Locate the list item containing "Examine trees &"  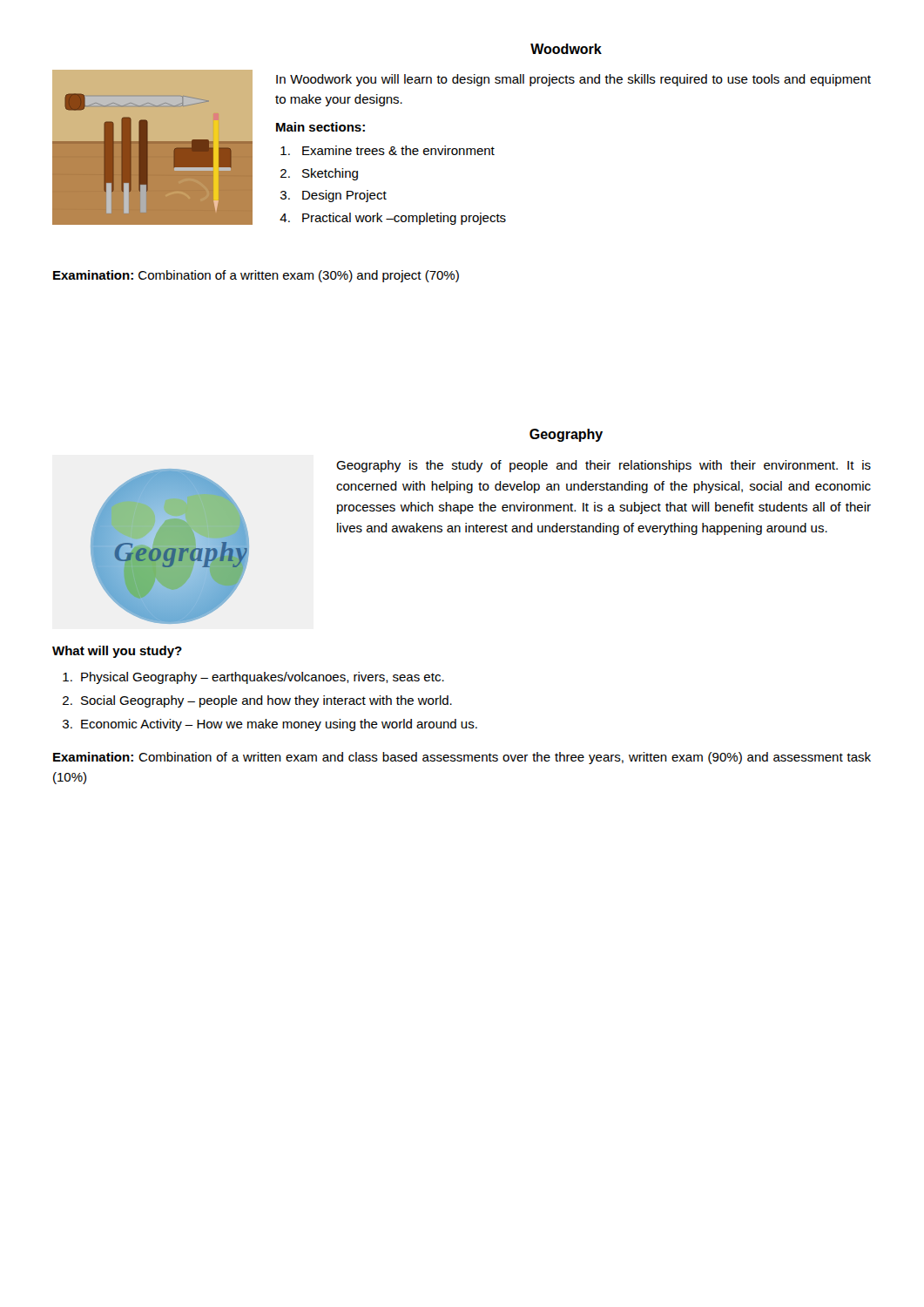pos(398,150)
